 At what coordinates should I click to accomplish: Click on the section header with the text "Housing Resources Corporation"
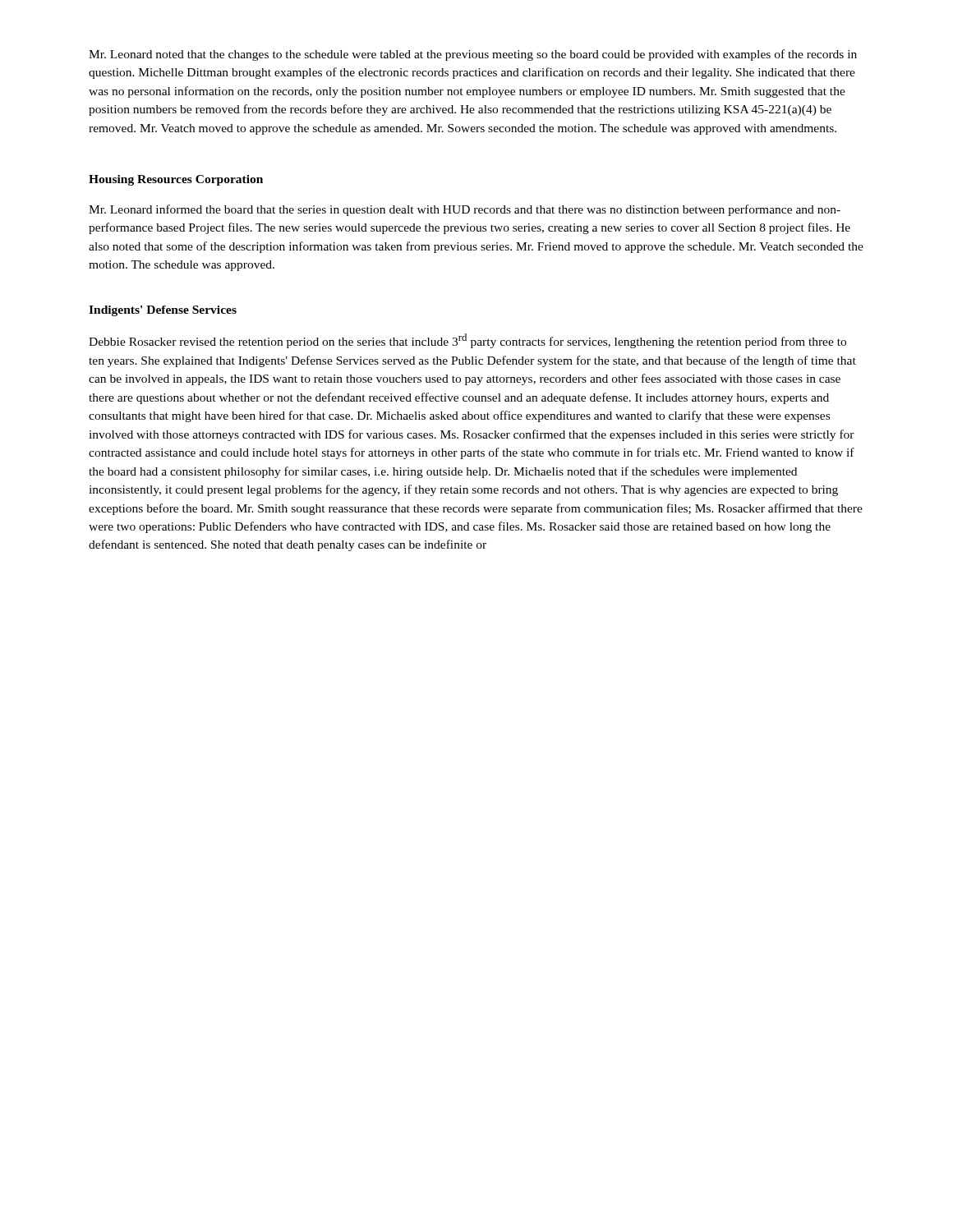click(x=176, y=179)
